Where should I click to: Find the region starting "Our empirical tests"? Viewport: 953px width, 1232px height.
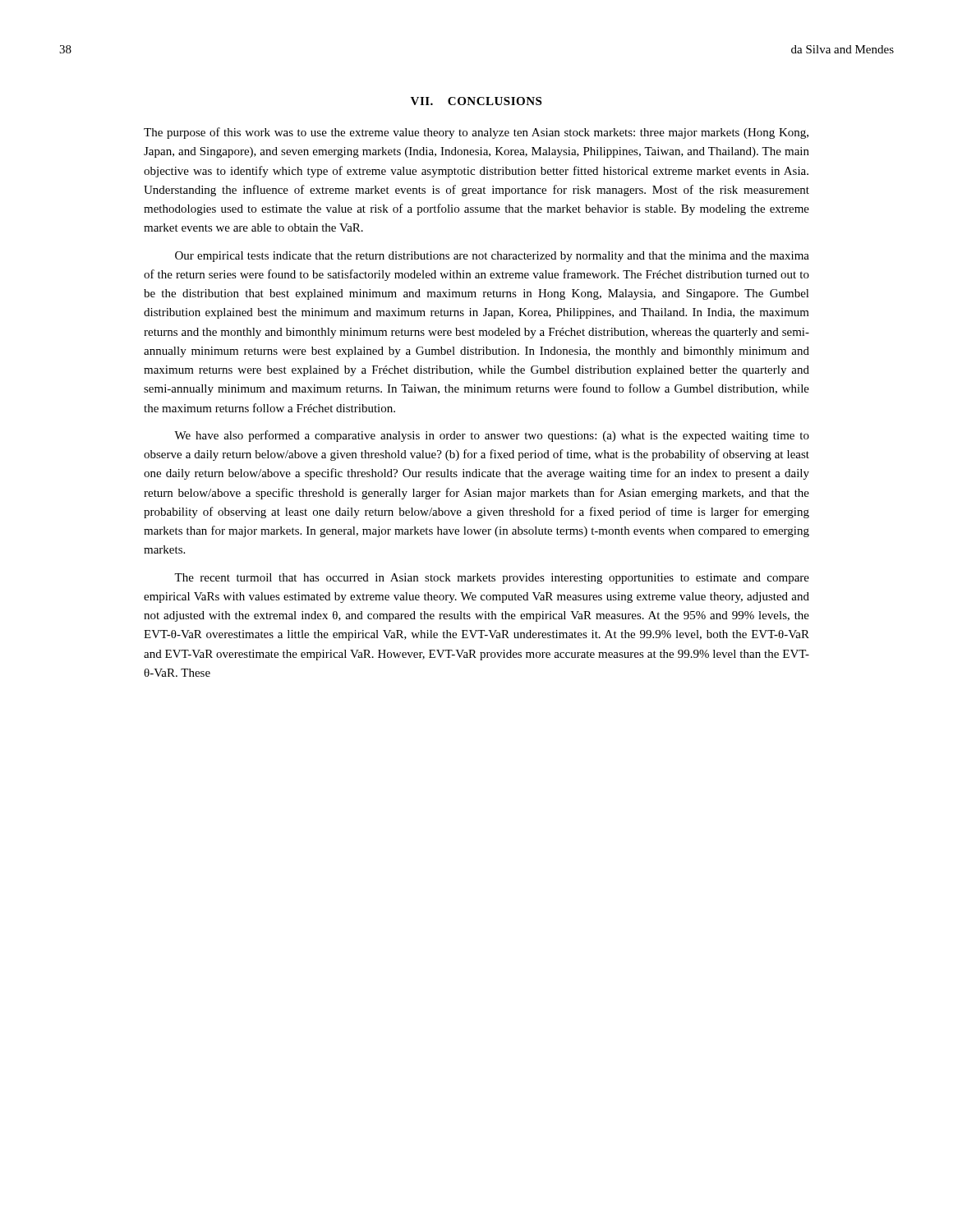click(x=476, y=332)
